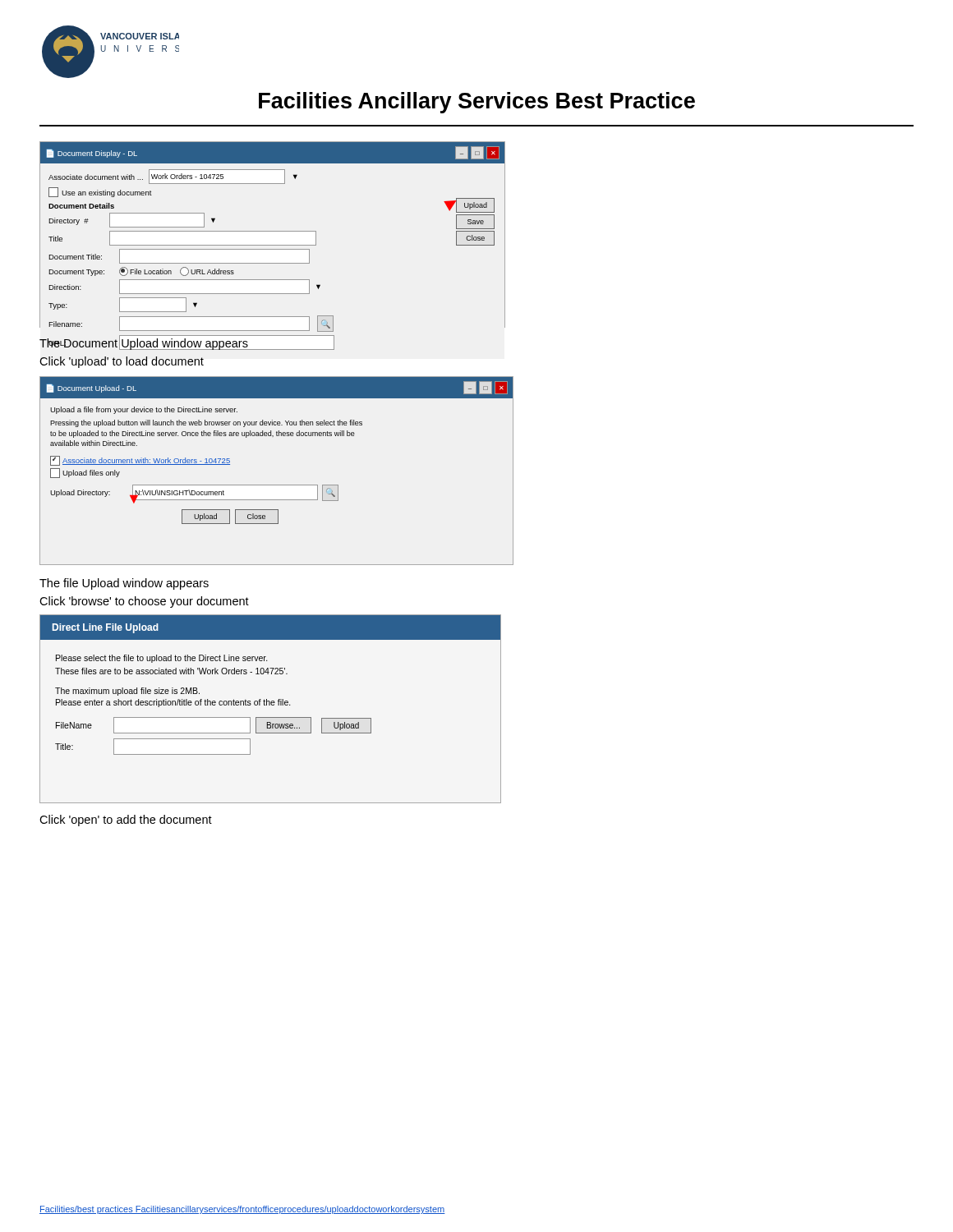Image resolution: width=953 pixels, height=1232 pixels.
Task: Locate the title
Action: 476,101
